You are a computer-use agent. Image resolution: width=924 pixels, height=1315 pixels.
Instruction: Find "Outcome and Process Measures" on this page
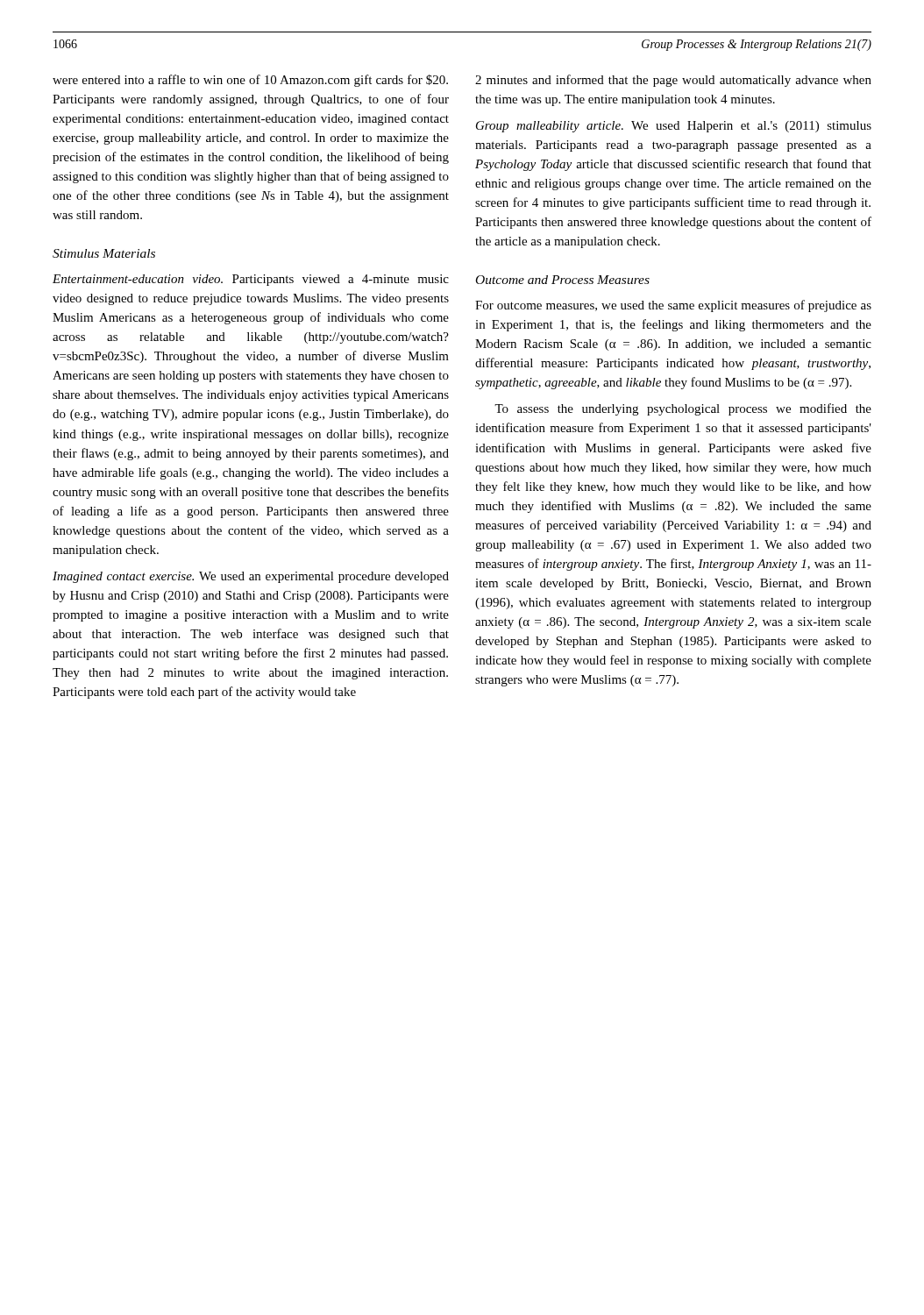562,280
